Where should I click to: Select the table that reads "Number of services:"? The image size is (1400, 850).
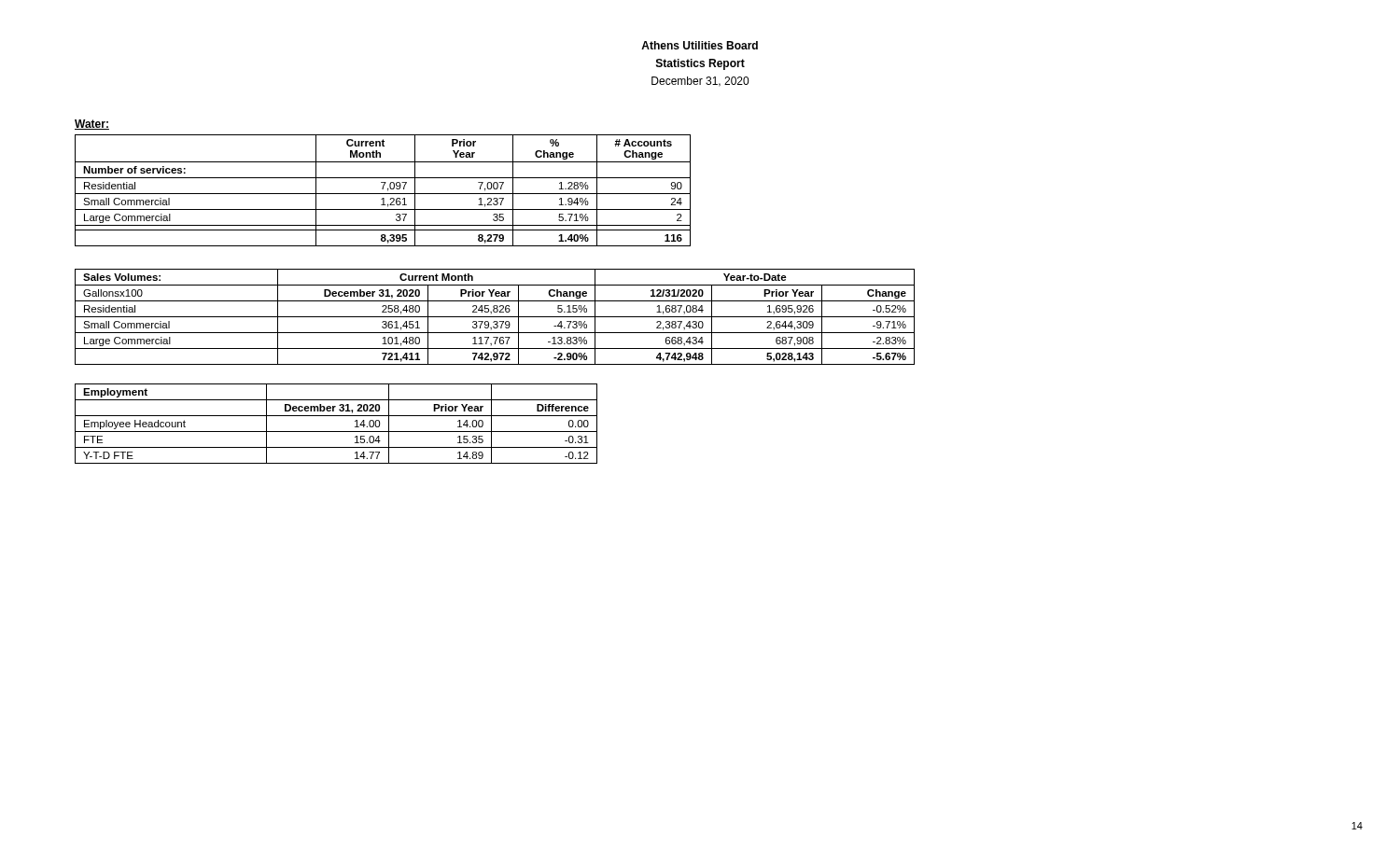pyautogui.click(x=700, y=190)
